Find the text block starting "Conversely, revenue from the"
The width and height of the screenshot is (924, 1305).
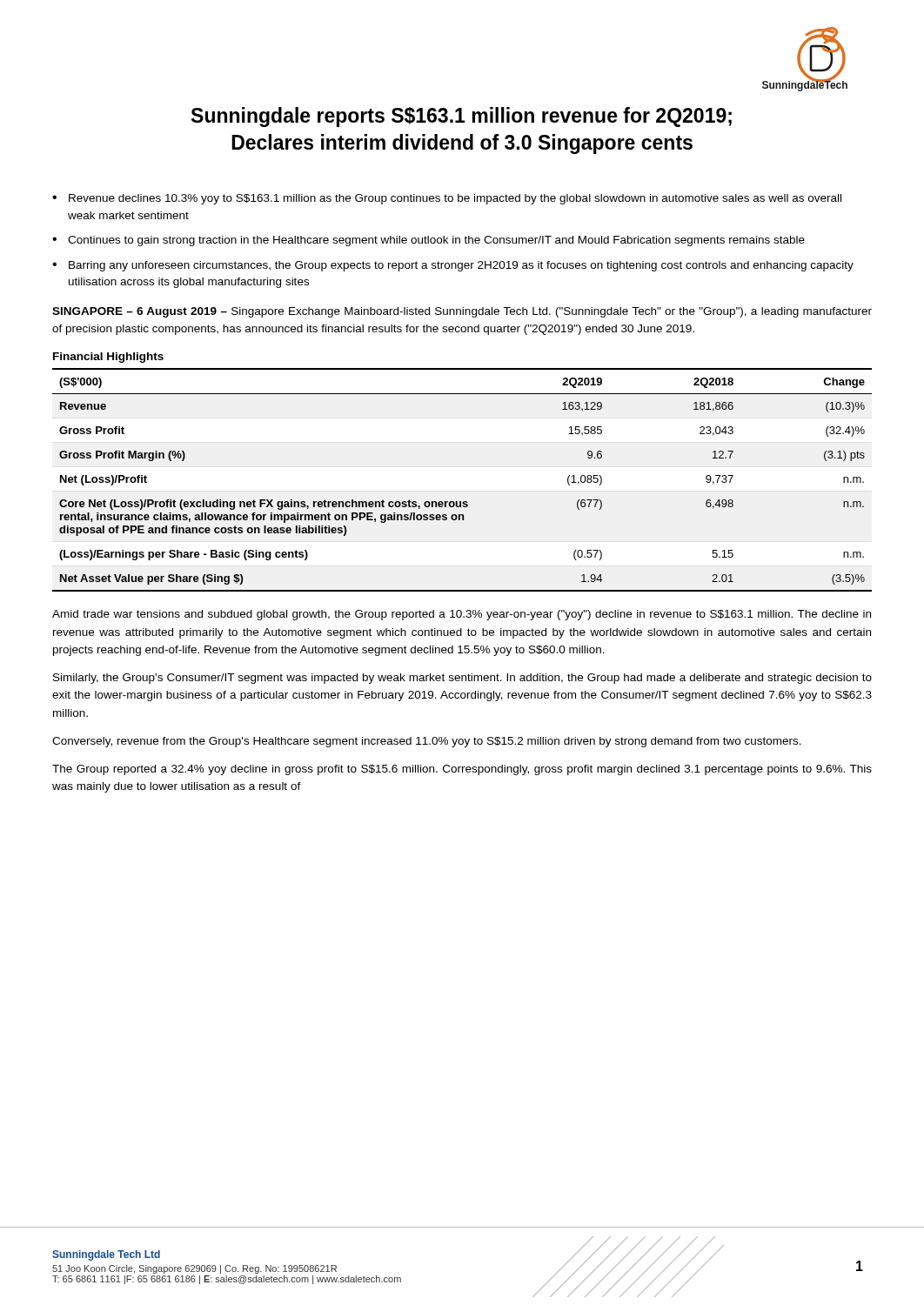coord(427,741)
